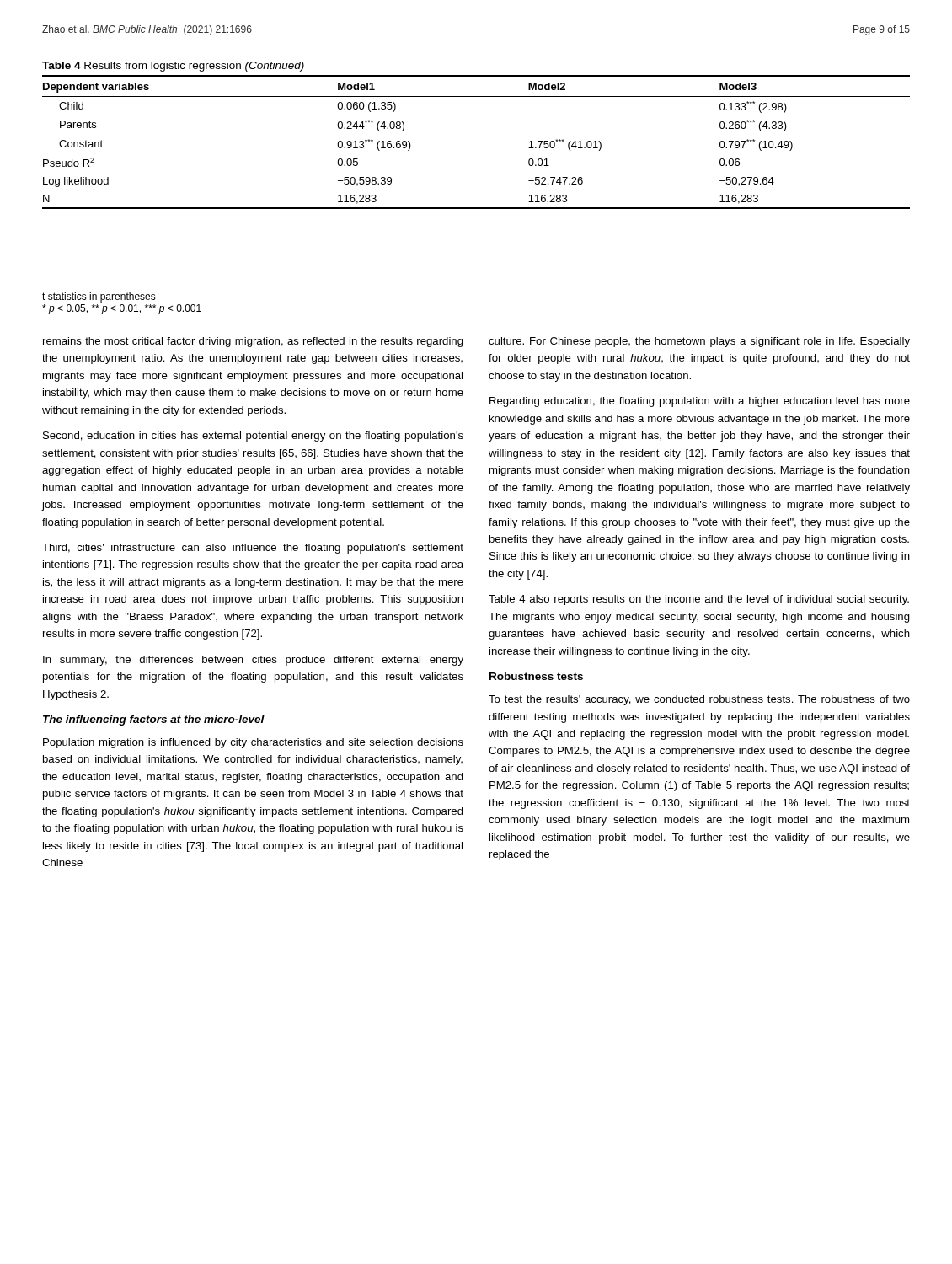Click on the passage starting "Population migration is influenced by"
952x1264 pixels.
pos(253,803)
